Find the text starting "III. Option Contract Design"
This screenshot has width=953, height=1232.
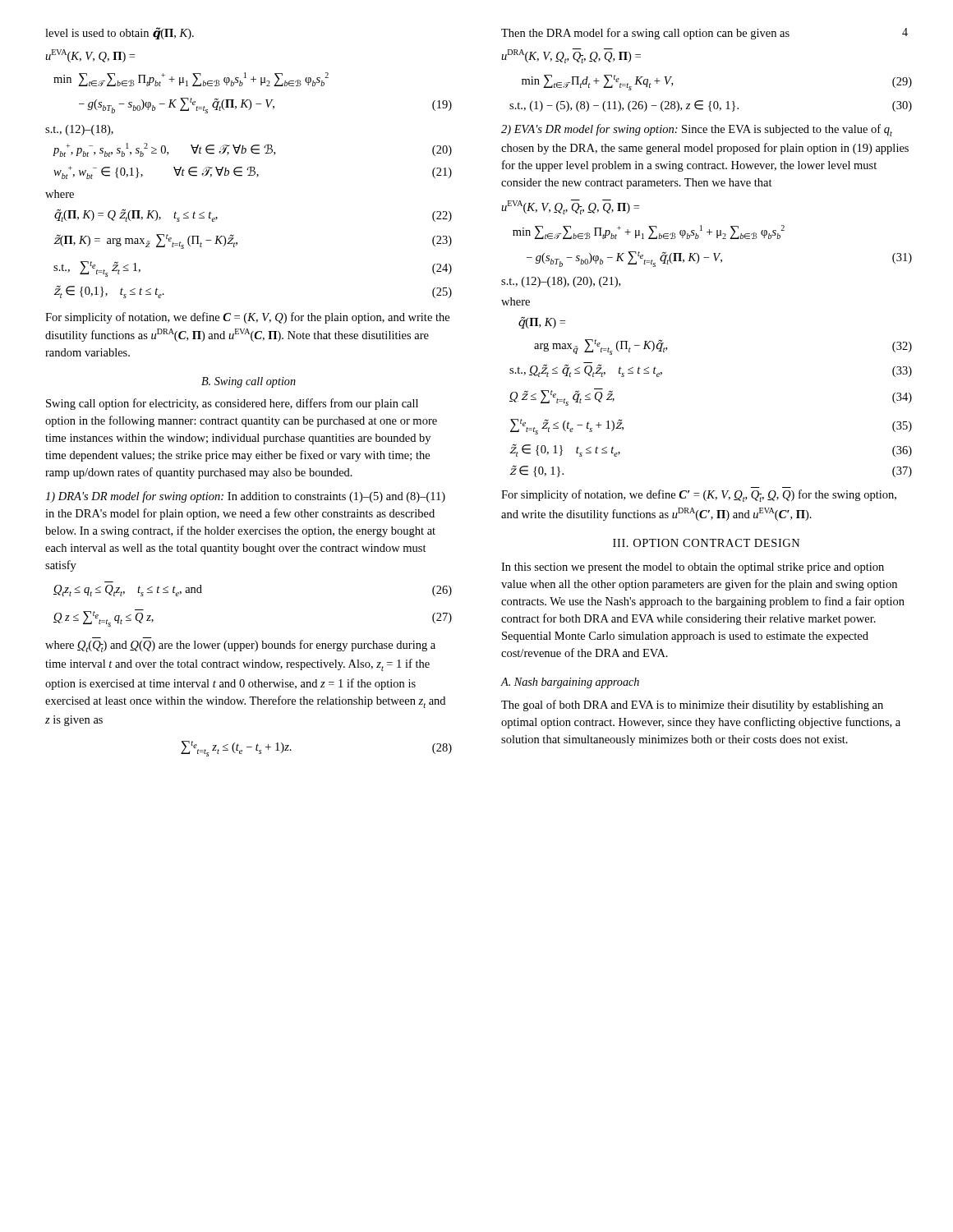[x=707, y=543]
